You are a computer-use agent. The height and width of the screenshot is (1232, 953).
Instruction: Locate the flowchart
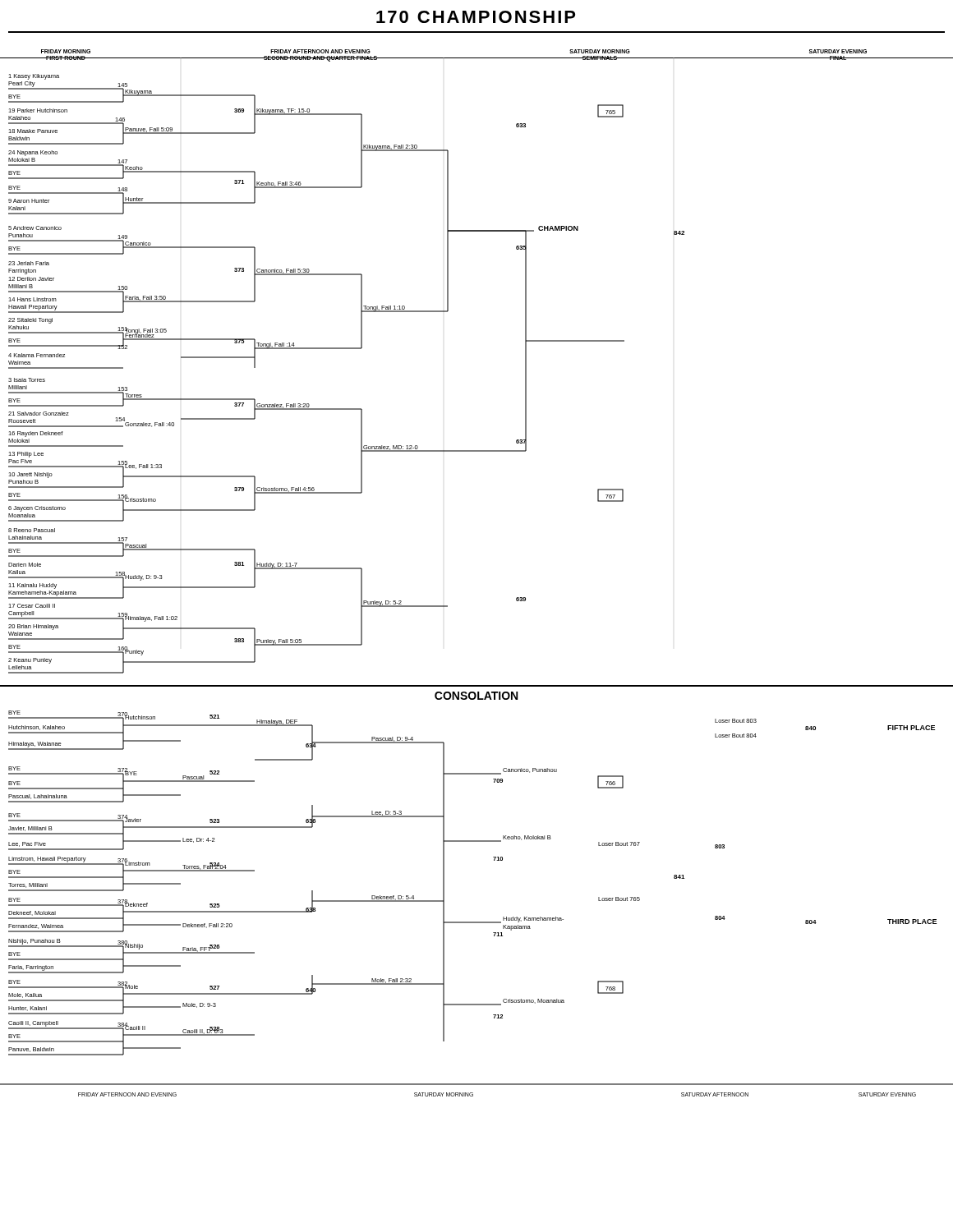click(x=476, y=632)
